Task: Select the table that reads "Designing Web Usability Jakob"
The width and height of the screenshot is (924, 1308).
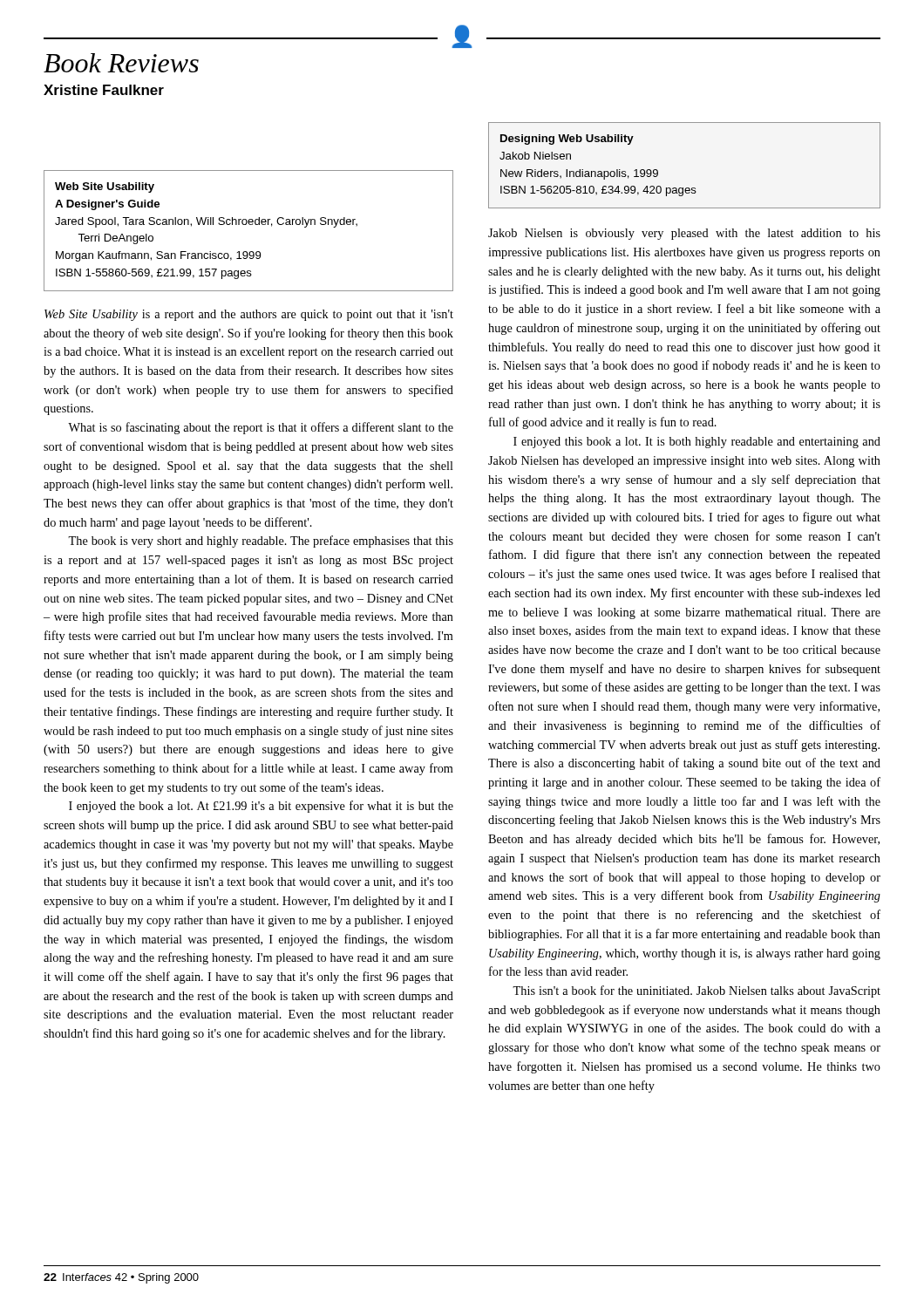Action: [684, 165]
